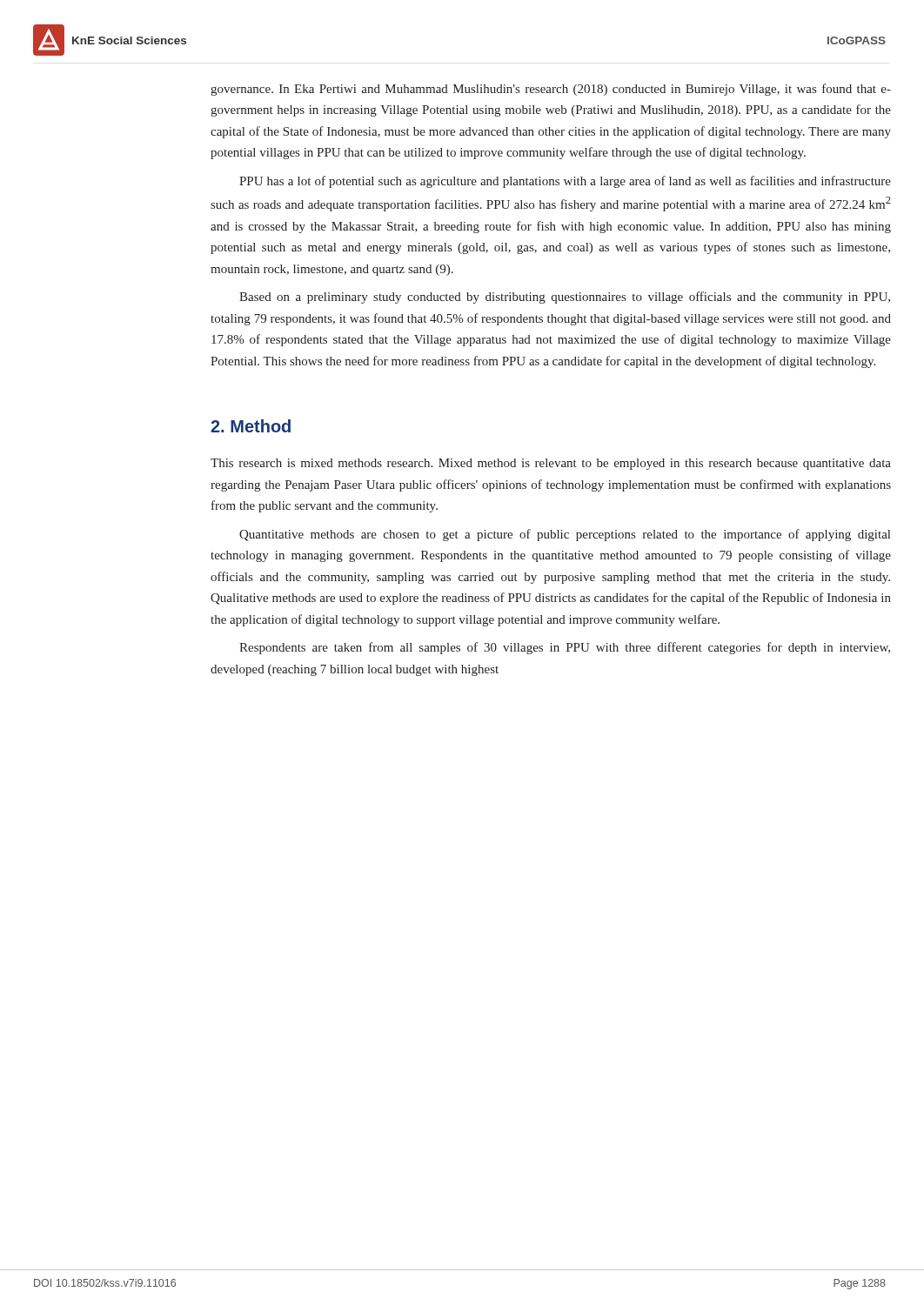Select the element starting "This research is mixed methods"
Screen dimensions: 1305x924
click(x=551, y=566)
